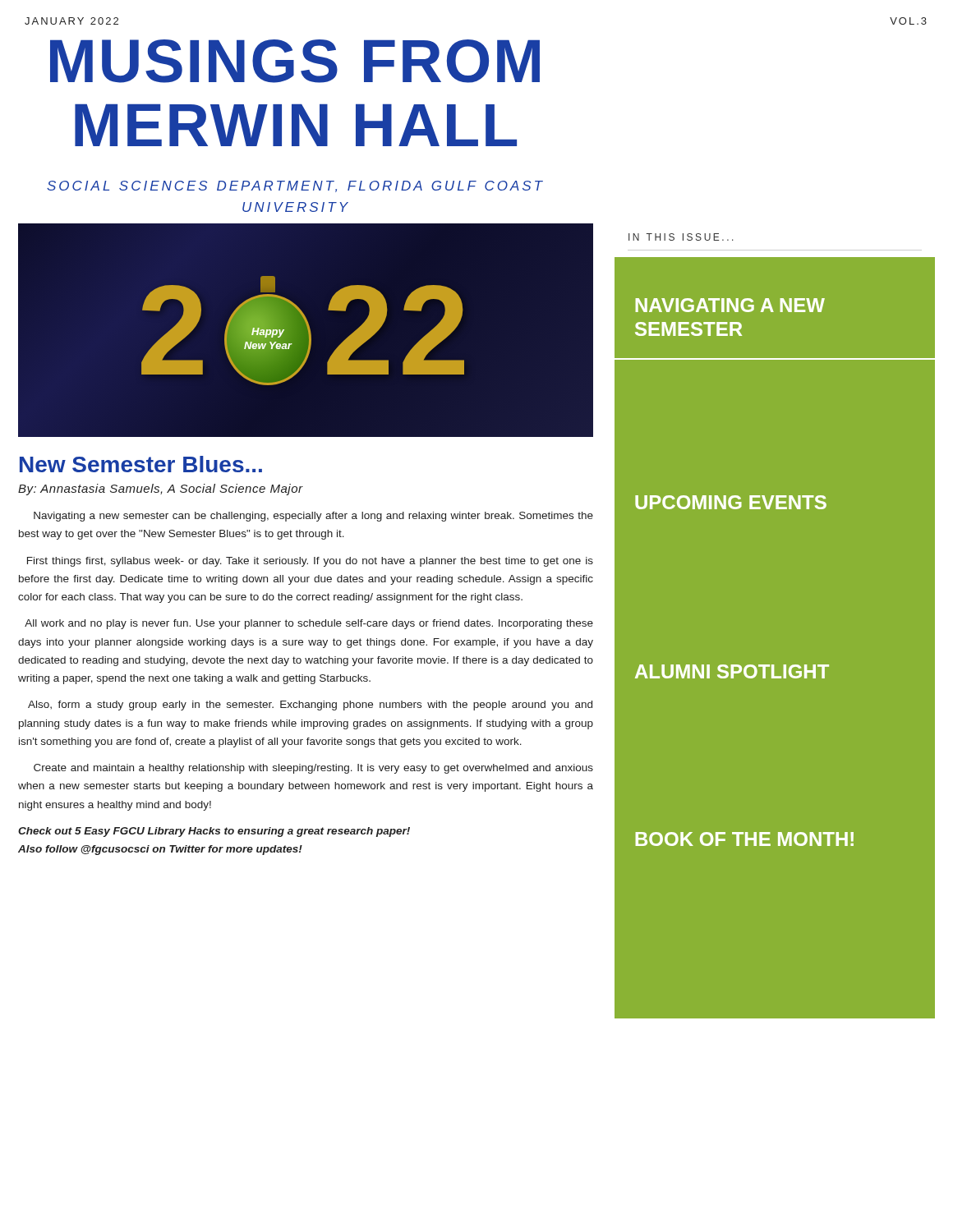
Task: Locate the passage starting "New Semester Blues..."
Action: coord(141,464)
